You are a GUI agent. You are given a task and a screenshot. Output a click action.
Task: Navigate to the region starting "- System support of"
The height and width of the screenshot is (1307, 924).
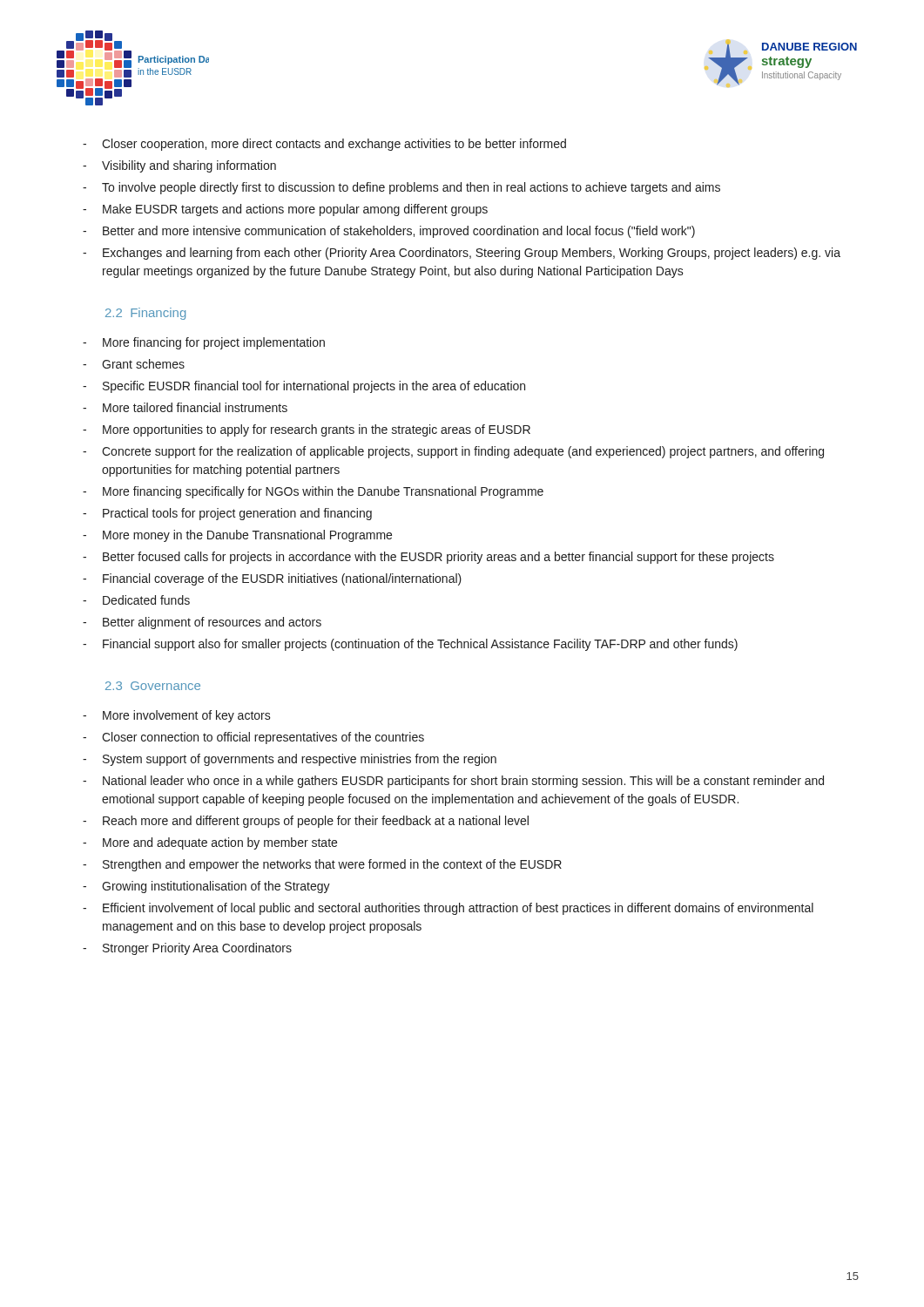point(469,759)
